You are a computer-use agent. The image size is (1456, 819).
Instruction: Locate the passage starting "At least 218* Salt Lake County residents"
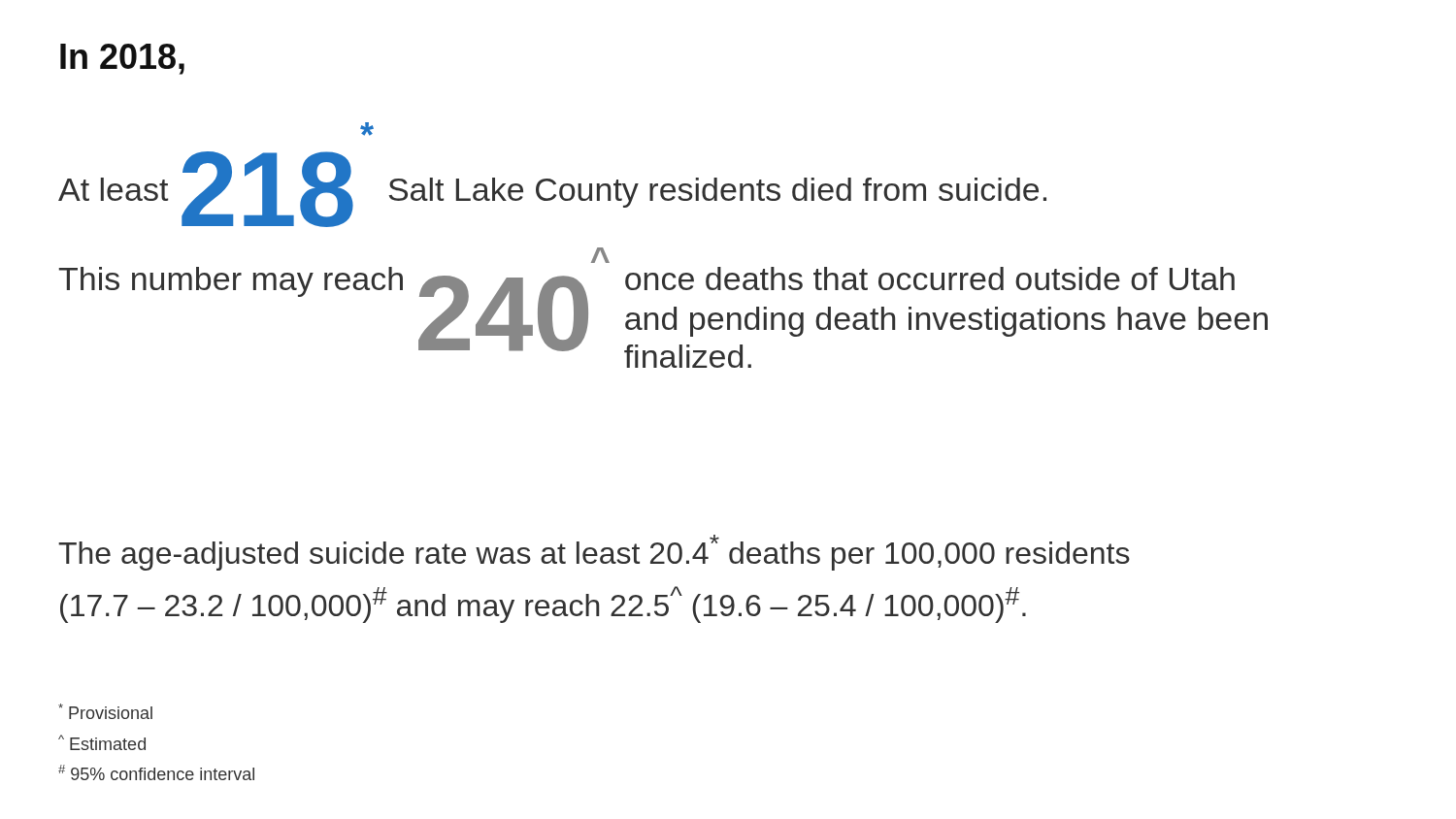728,256
